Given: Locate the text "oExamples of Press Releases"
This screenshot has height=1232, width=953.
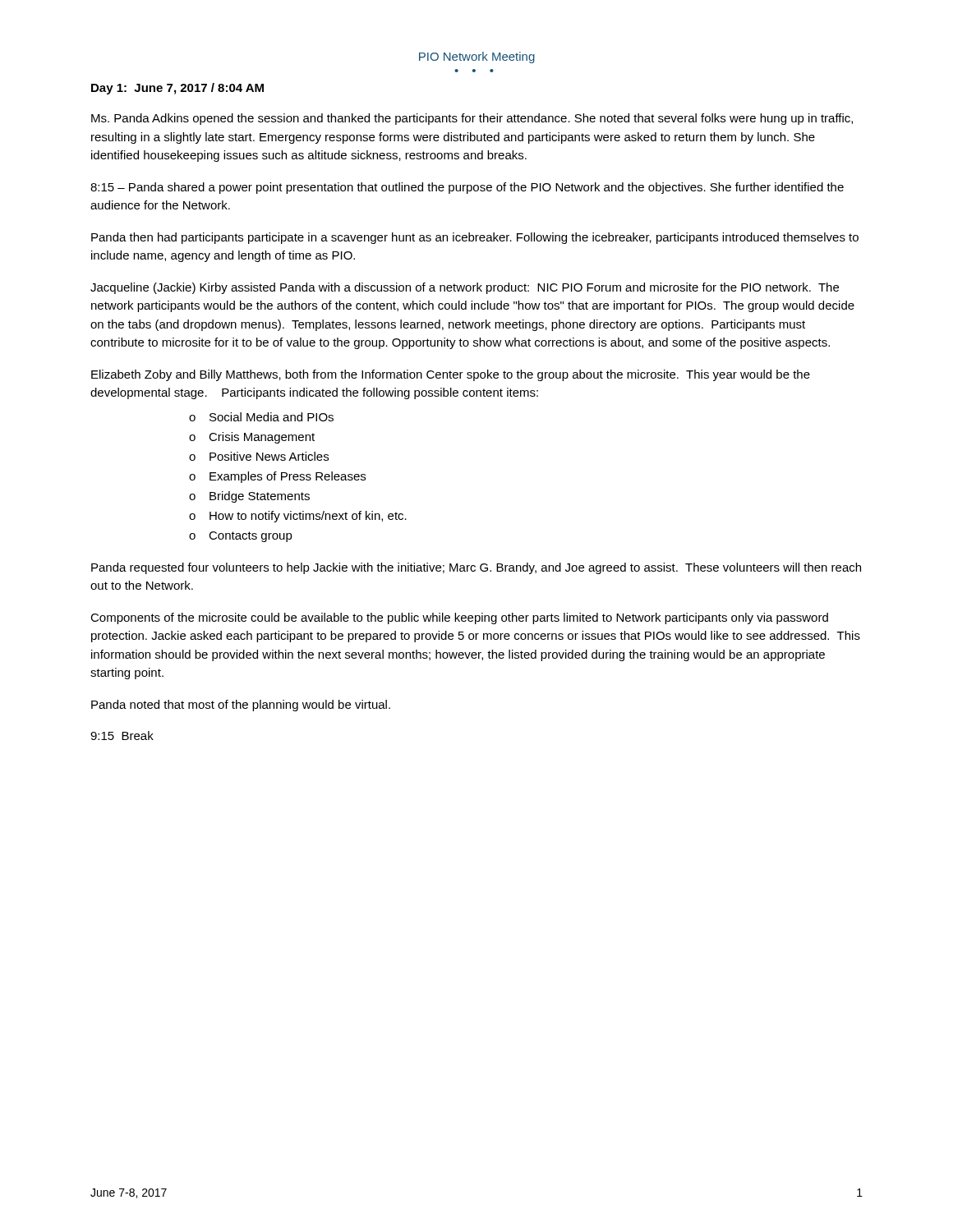Looking at the screenshot, I should pos(278,476).
